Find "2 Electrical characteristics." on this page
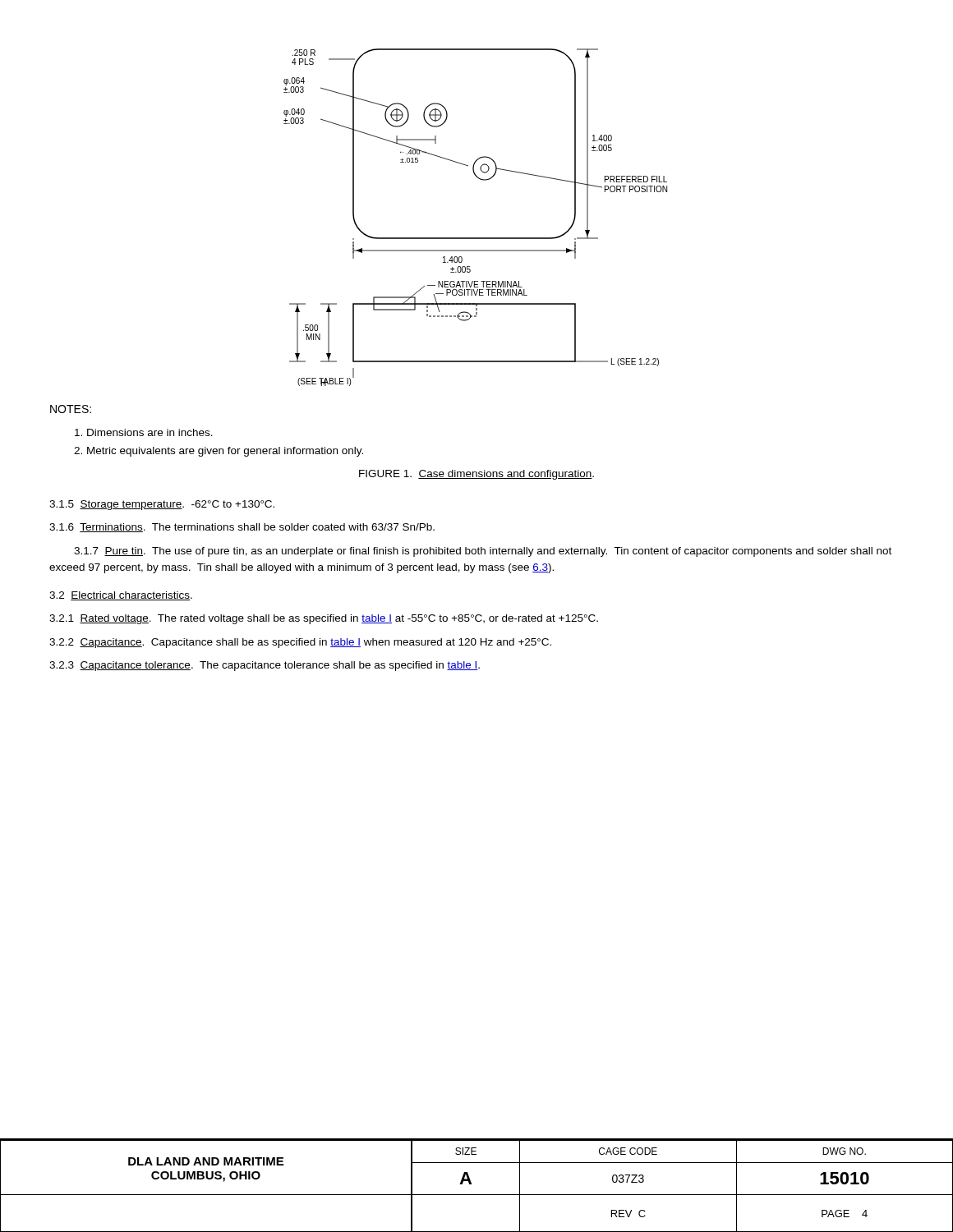 121,595
